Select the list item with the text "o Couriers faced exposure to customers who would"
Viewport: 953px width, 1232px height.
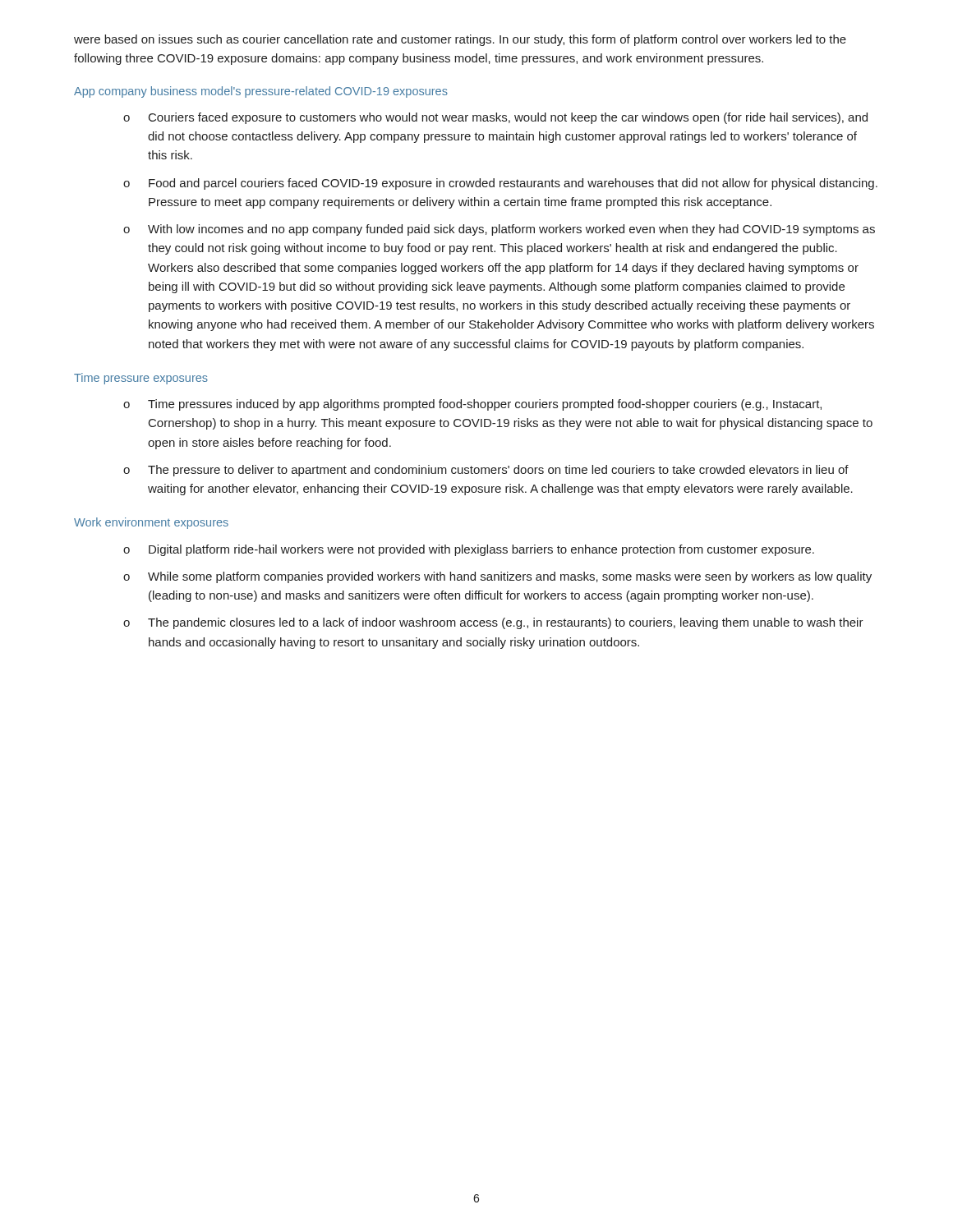click(501, 136)
